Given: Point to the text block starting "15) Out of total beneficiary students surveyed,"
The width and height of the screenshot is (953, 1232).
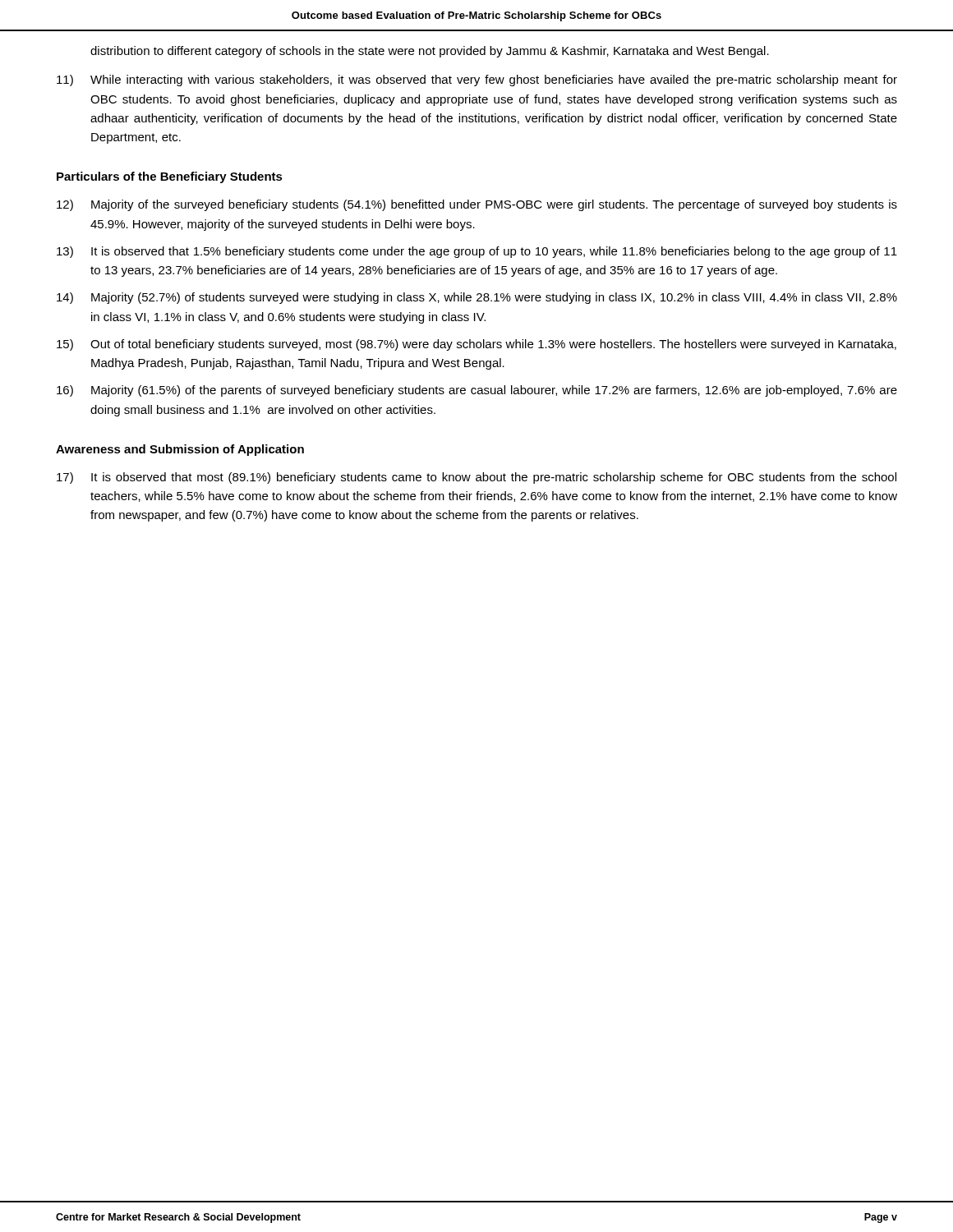Looking at the screenshot, I should [476, 353].
